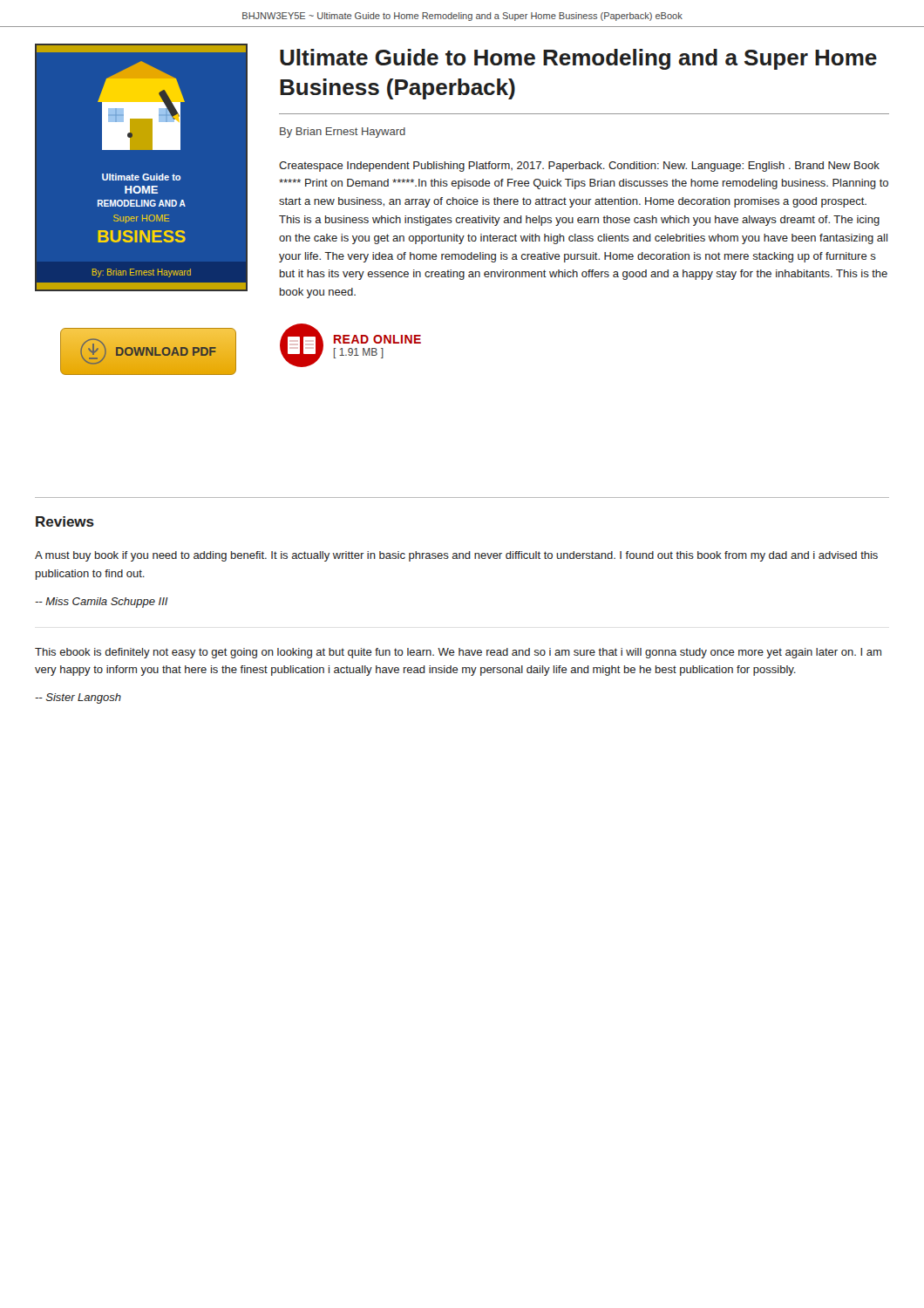Viewport: 924px width, 1308px height.
Task: Locate the section header that opens with "Reviews A must buy book if"
Action: pyautogui.click(x=65, y=521)
